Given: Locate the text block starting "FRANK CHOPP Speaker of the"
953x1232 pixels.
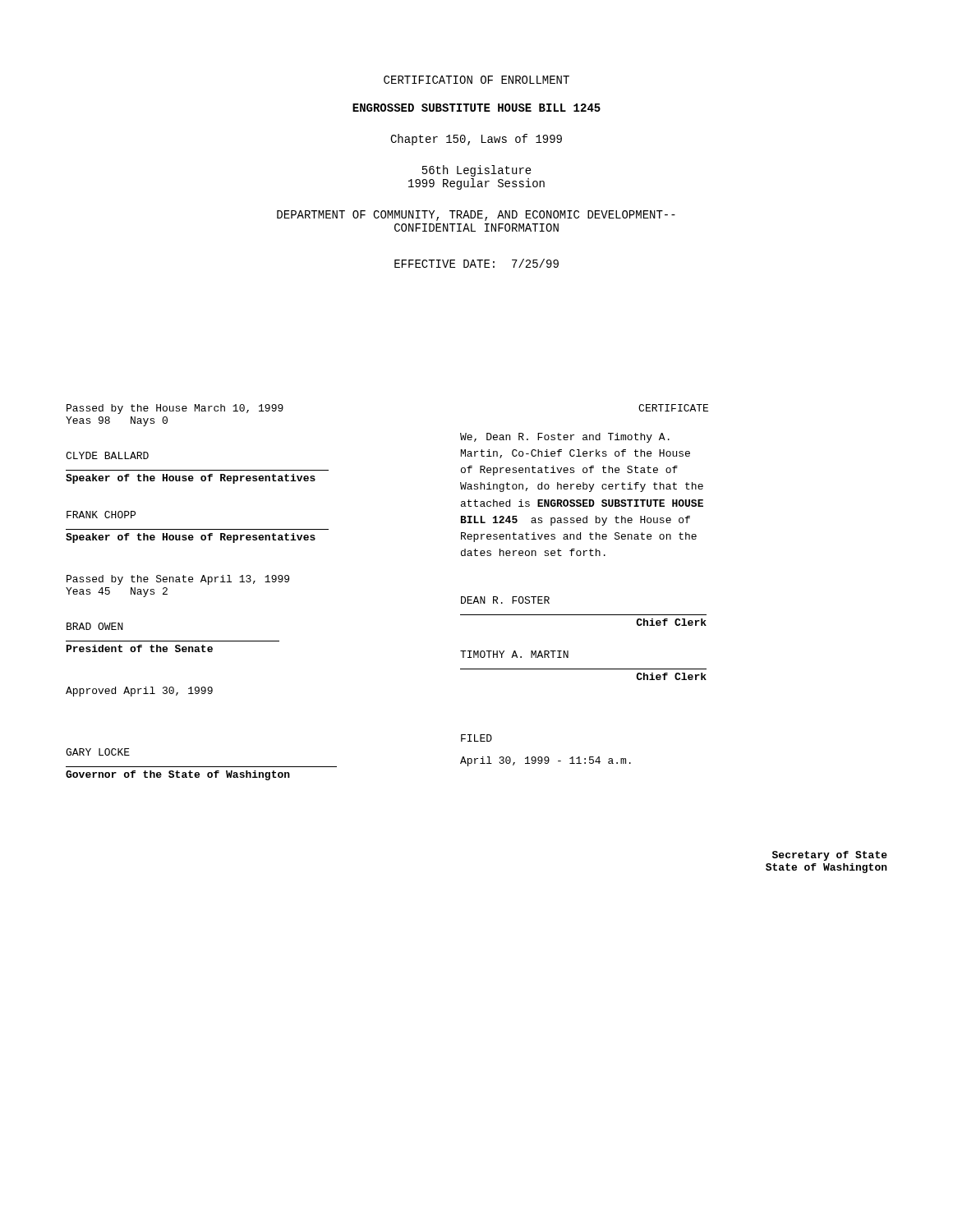Looking at the screenshot, I should [x=242, y=526].
